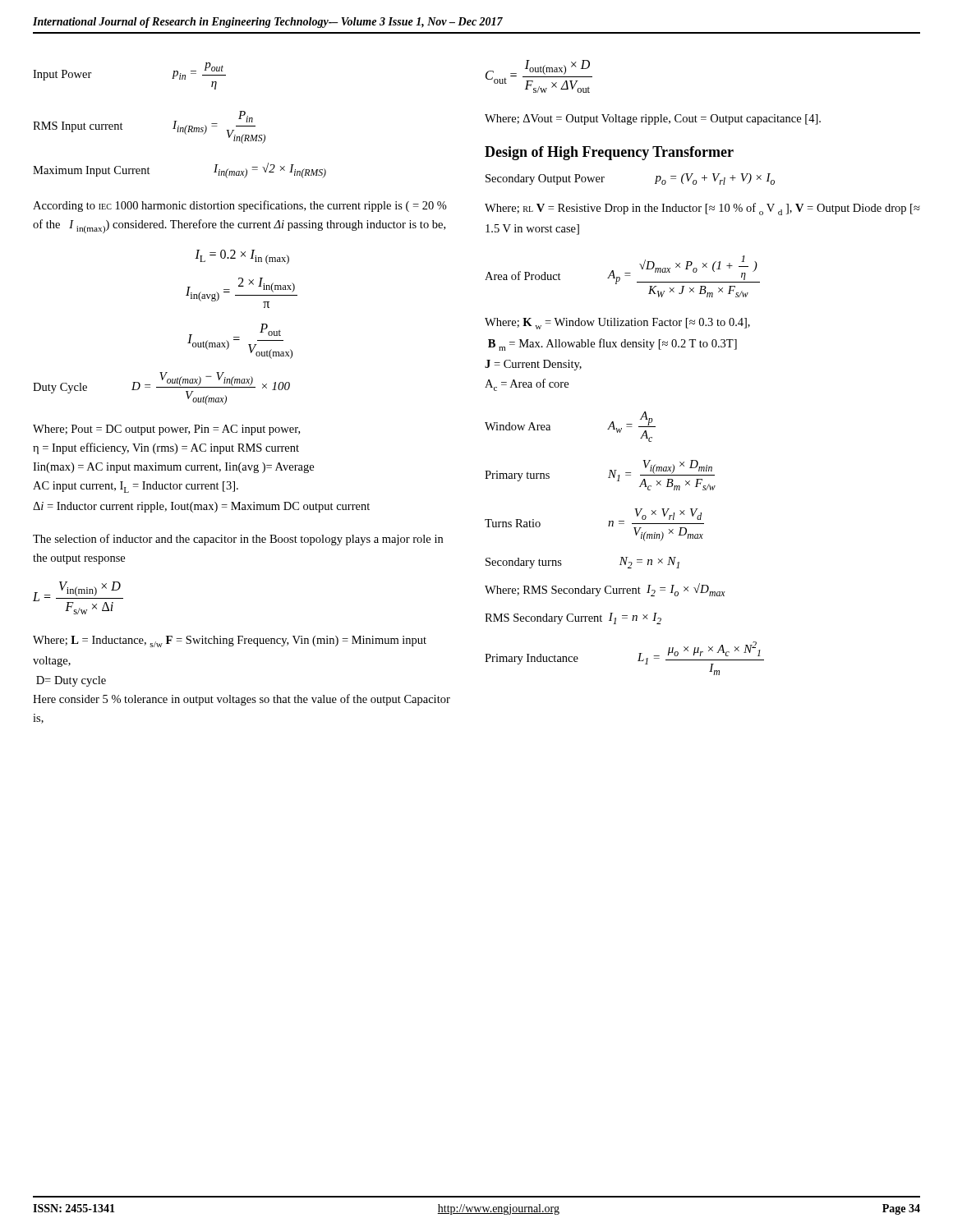The image size is (953, 1232).
Task: Locate the formula that opens with "Secondary turns N2 = n"
Action: (524, 562)
